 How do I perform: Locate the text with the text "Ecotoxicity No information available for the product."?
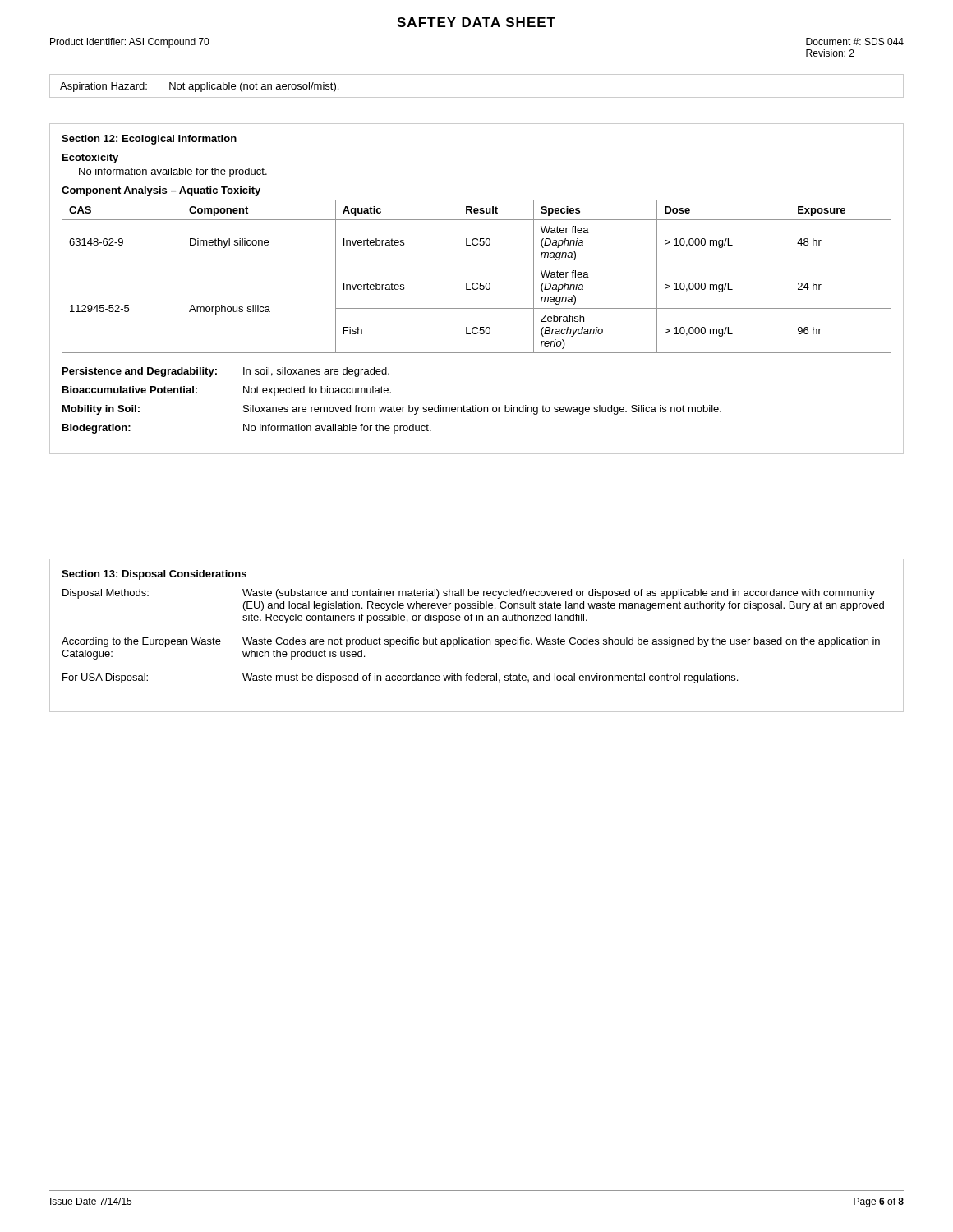[90, 159]
